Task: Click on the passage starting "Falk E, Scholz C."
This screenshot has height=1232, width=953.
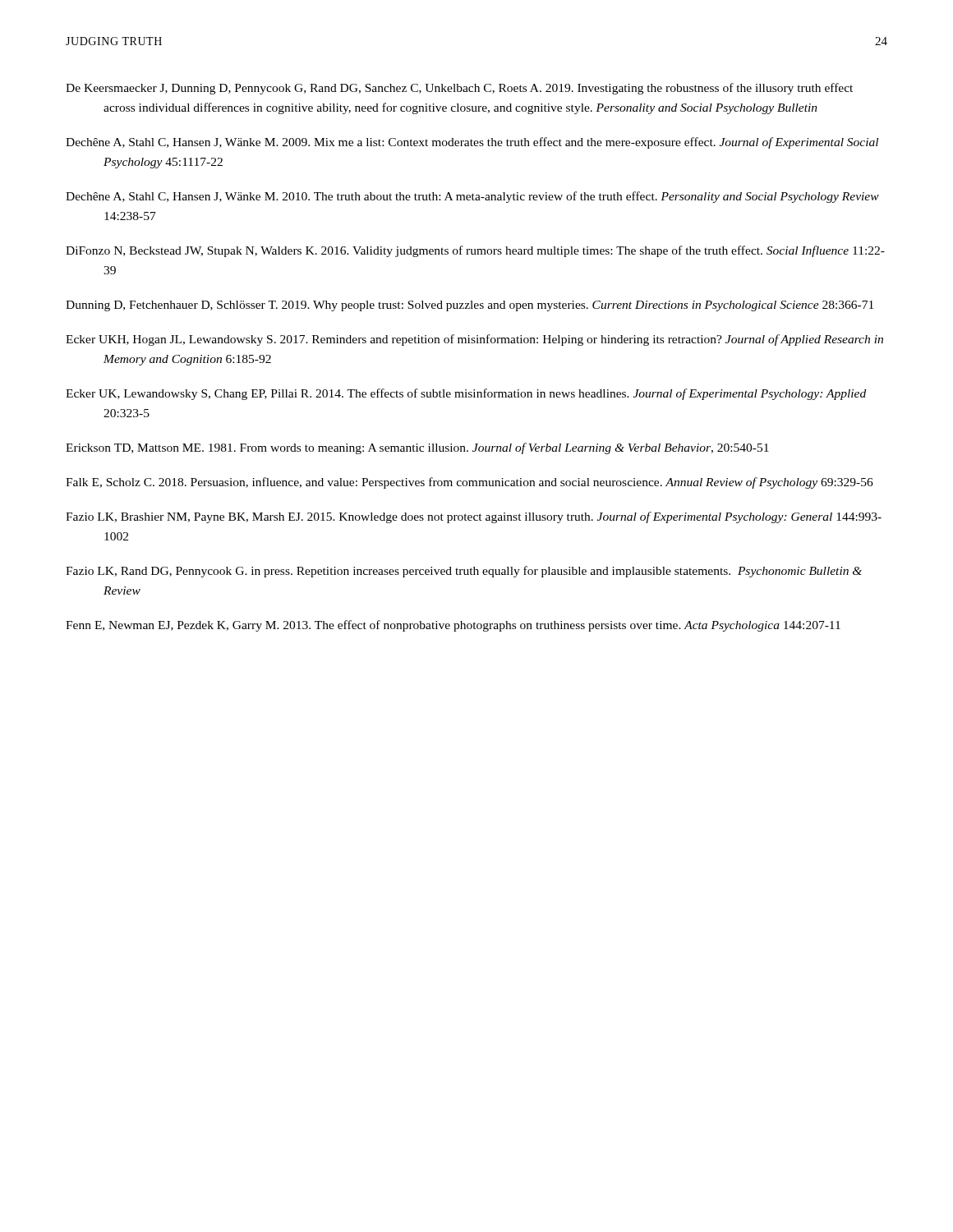Action: coord(469,482)
